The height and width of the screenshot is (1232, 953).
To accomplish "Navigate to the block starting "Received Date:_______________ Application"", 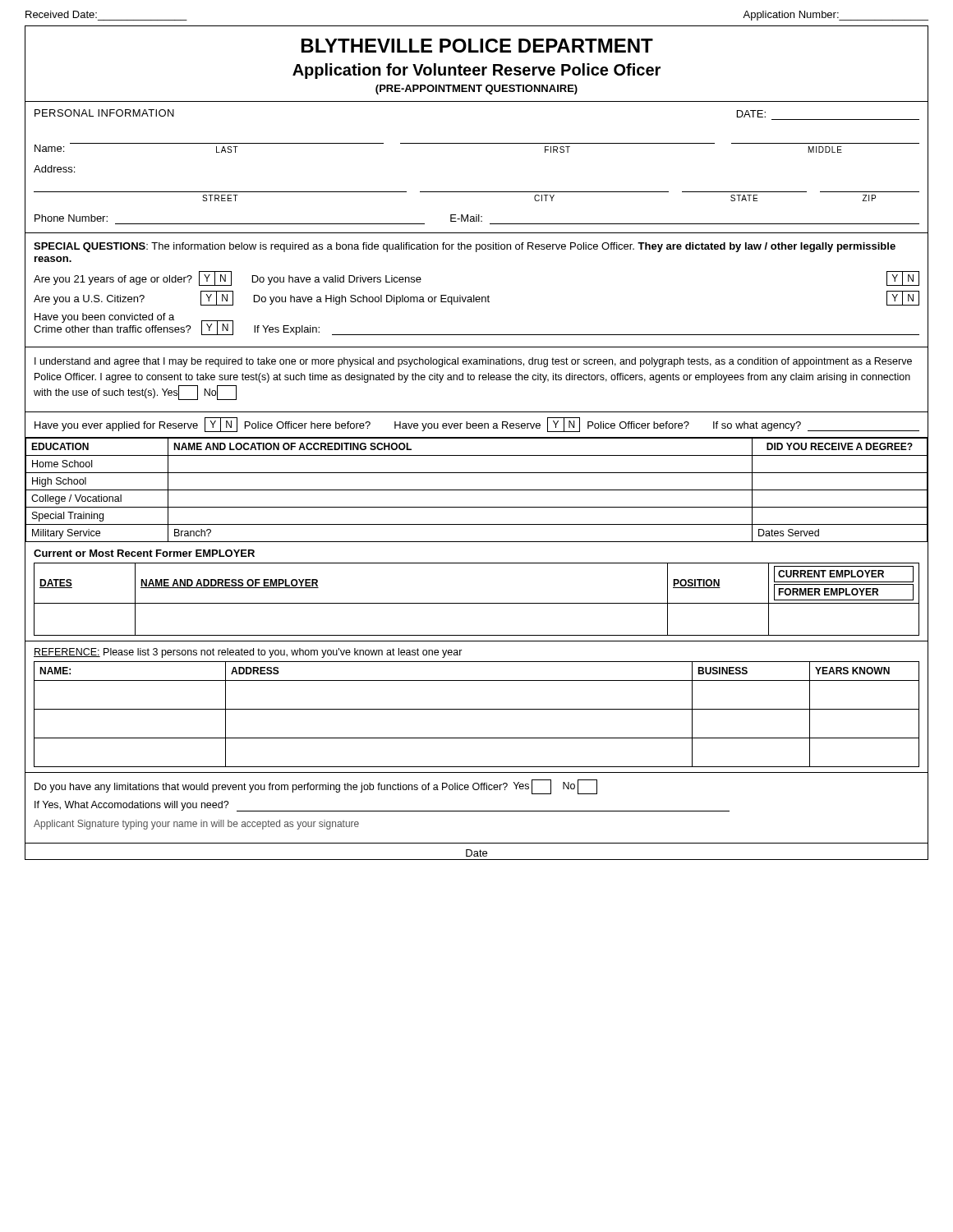I will coord(476,14).
